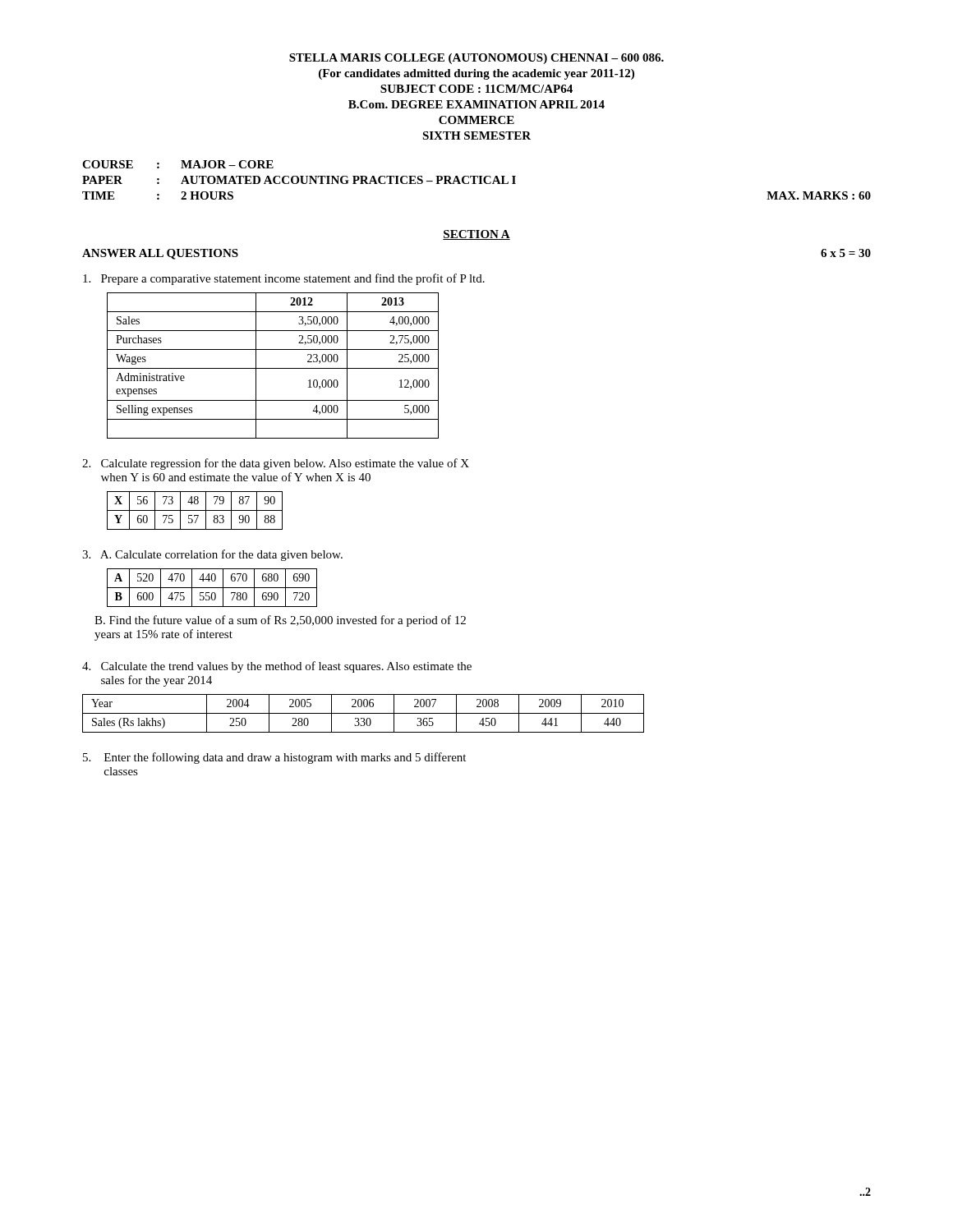Select the table that reads "550"
The height and width of the screenshot is (1232, 953).
(476, 588)
